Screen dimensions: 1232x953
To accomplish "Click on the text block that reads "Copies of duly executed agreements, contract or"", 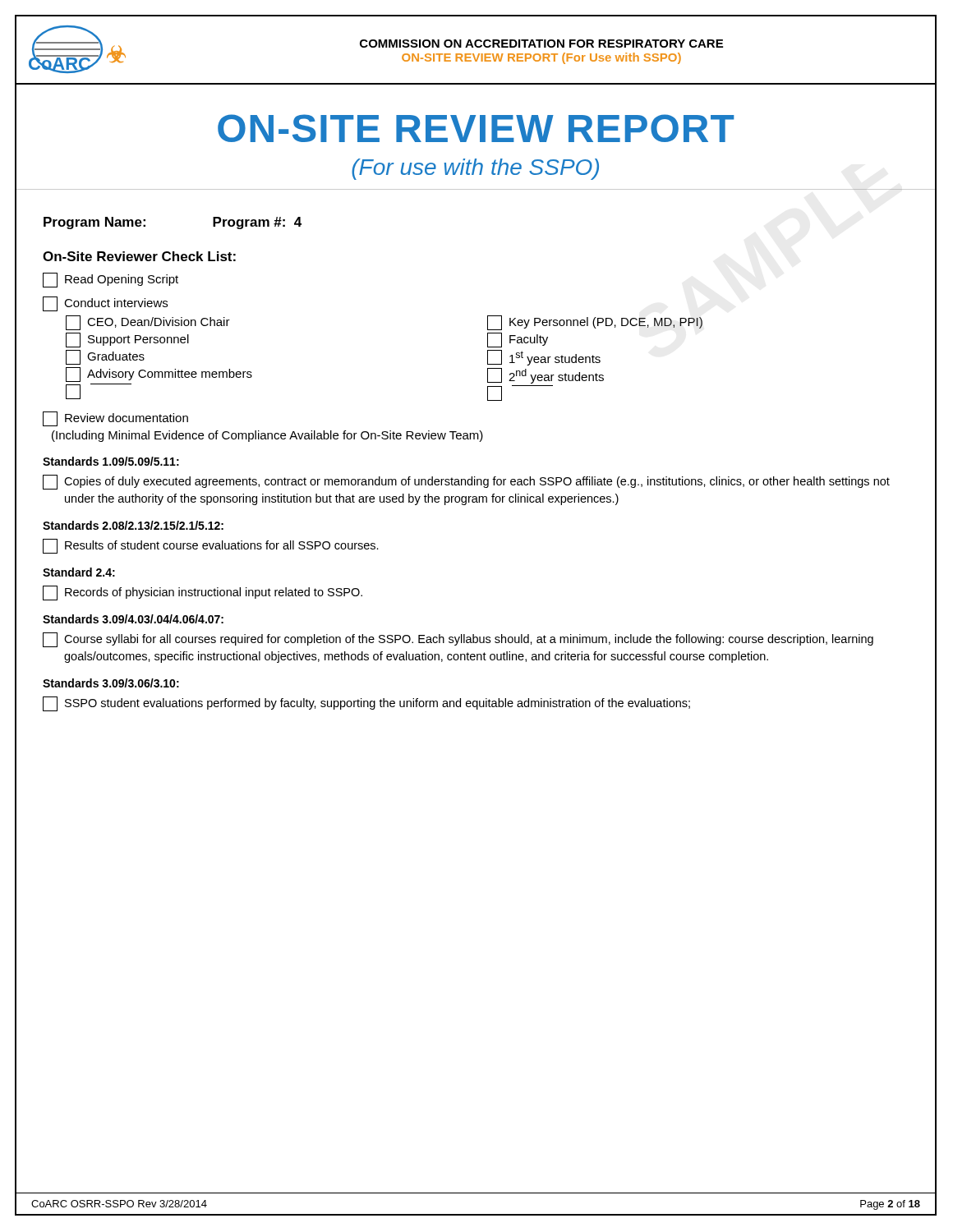I will pyautogui.click(x=476, y=490).
